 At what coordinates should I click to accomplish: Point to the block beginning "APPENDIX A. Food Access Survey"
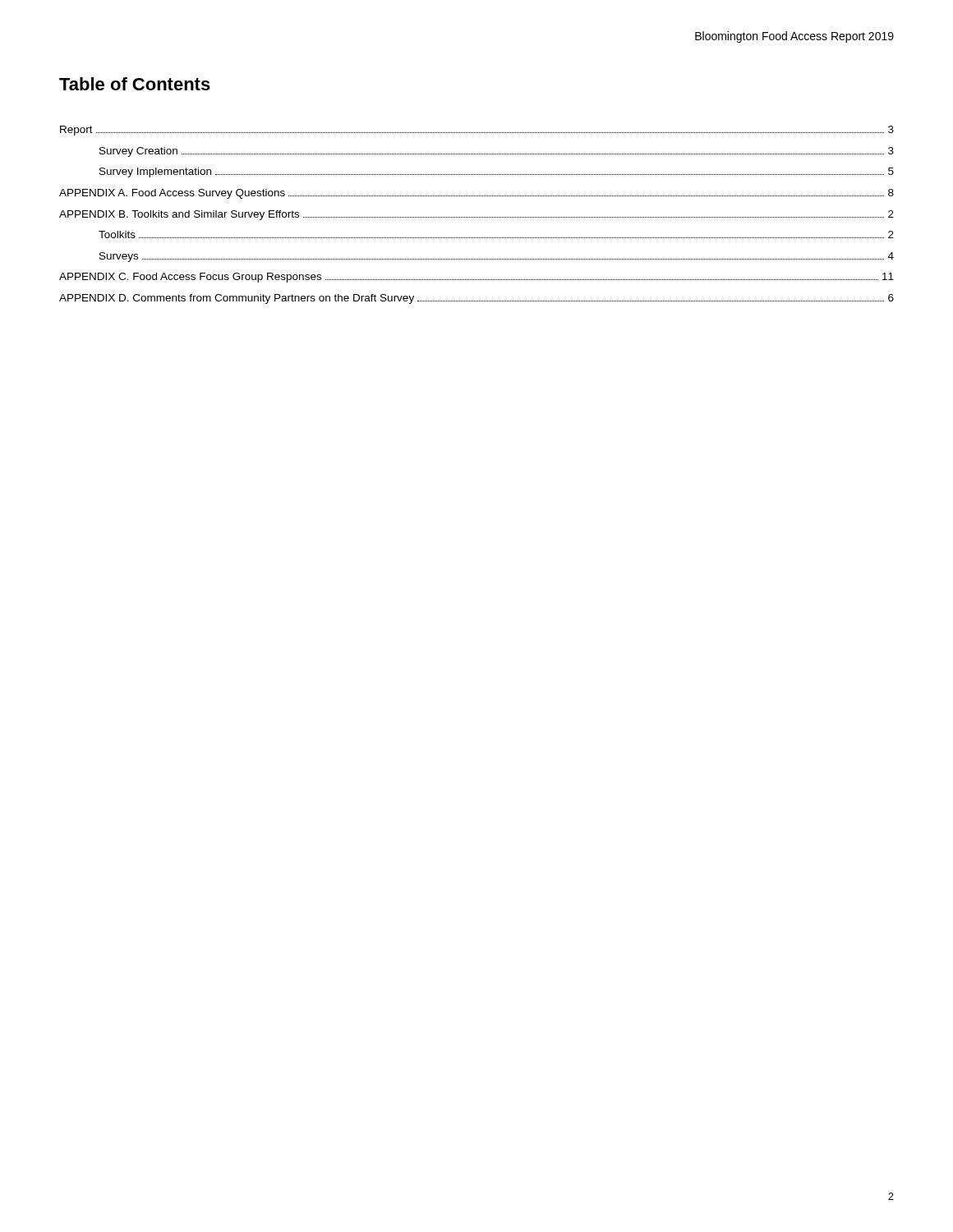click(476, 193)
